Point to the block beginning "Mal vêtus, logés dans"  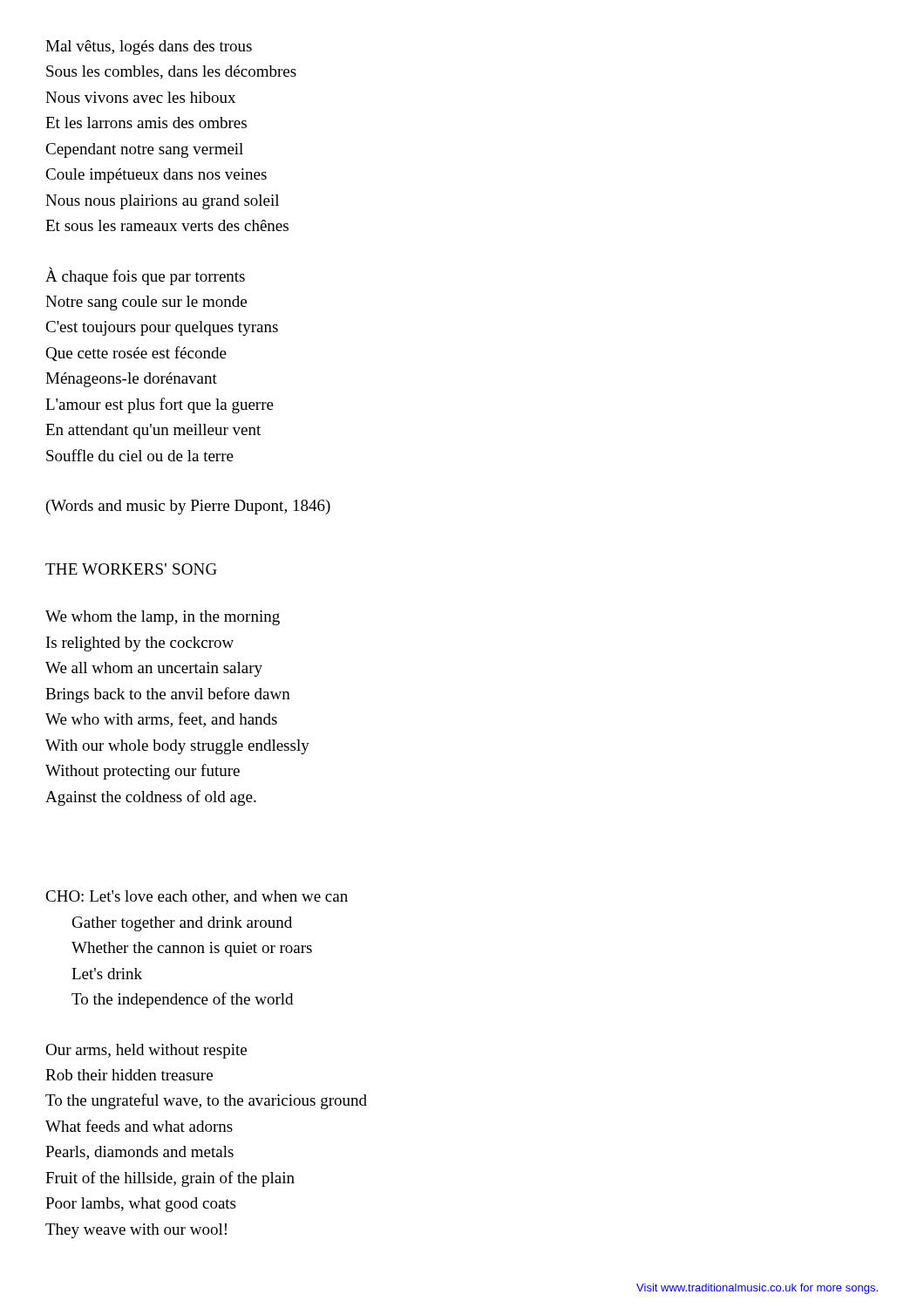point(149,48)
